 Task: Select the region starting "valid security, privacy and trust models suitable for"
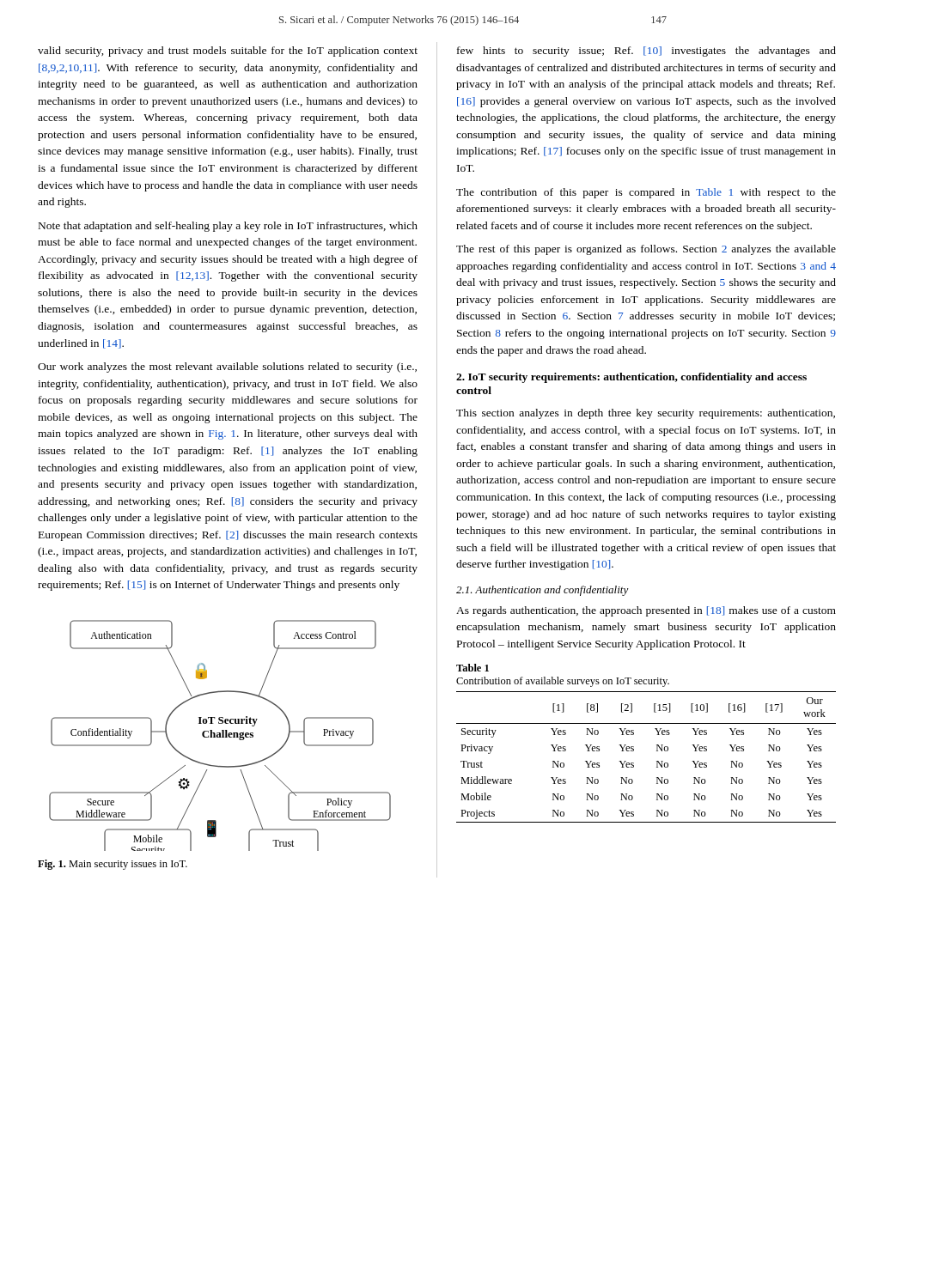pyautogui.click(x=228, y=126)
